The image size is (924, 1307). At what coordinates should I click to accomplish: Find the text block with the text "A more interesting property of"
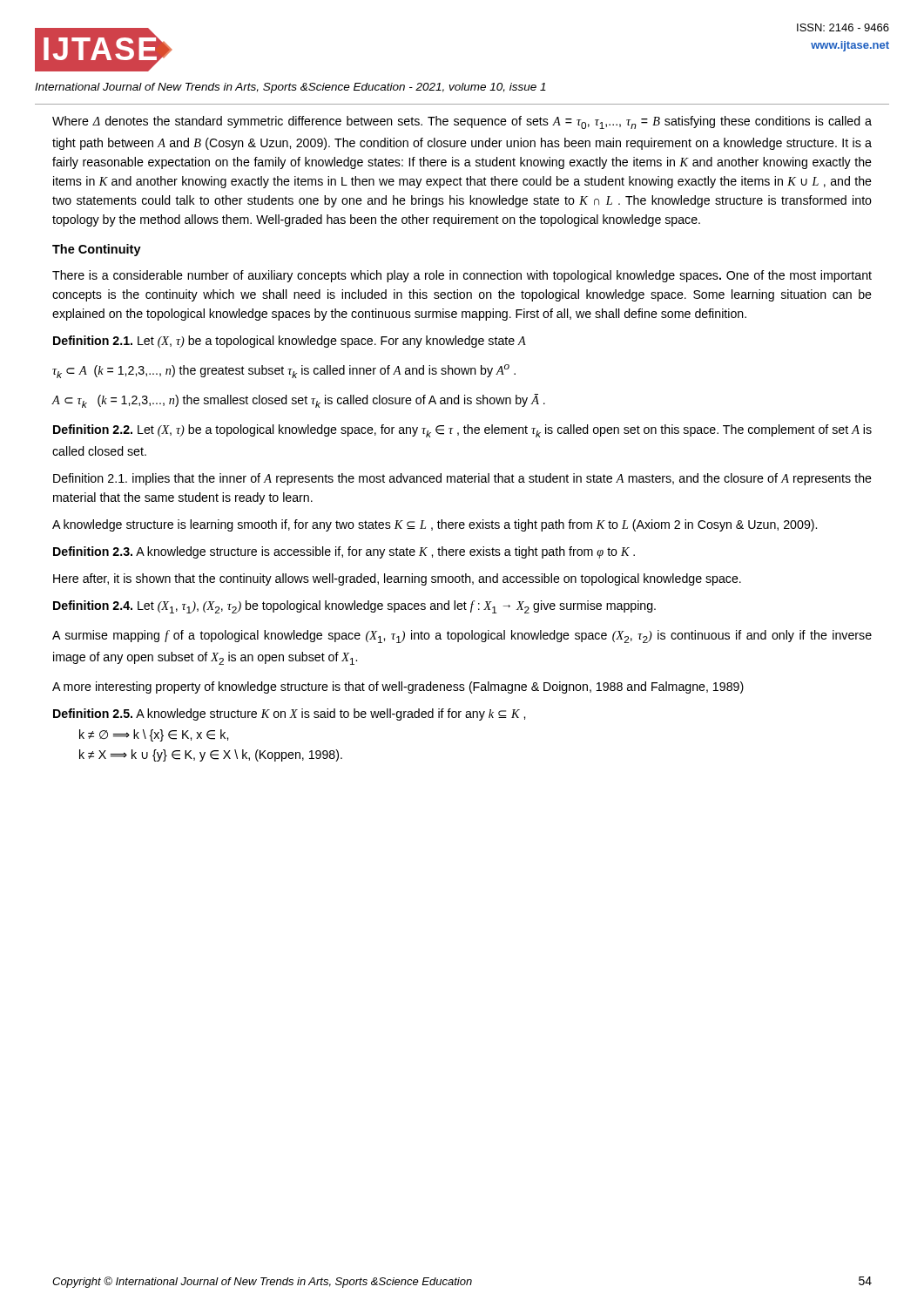click(x=462, y=687)
